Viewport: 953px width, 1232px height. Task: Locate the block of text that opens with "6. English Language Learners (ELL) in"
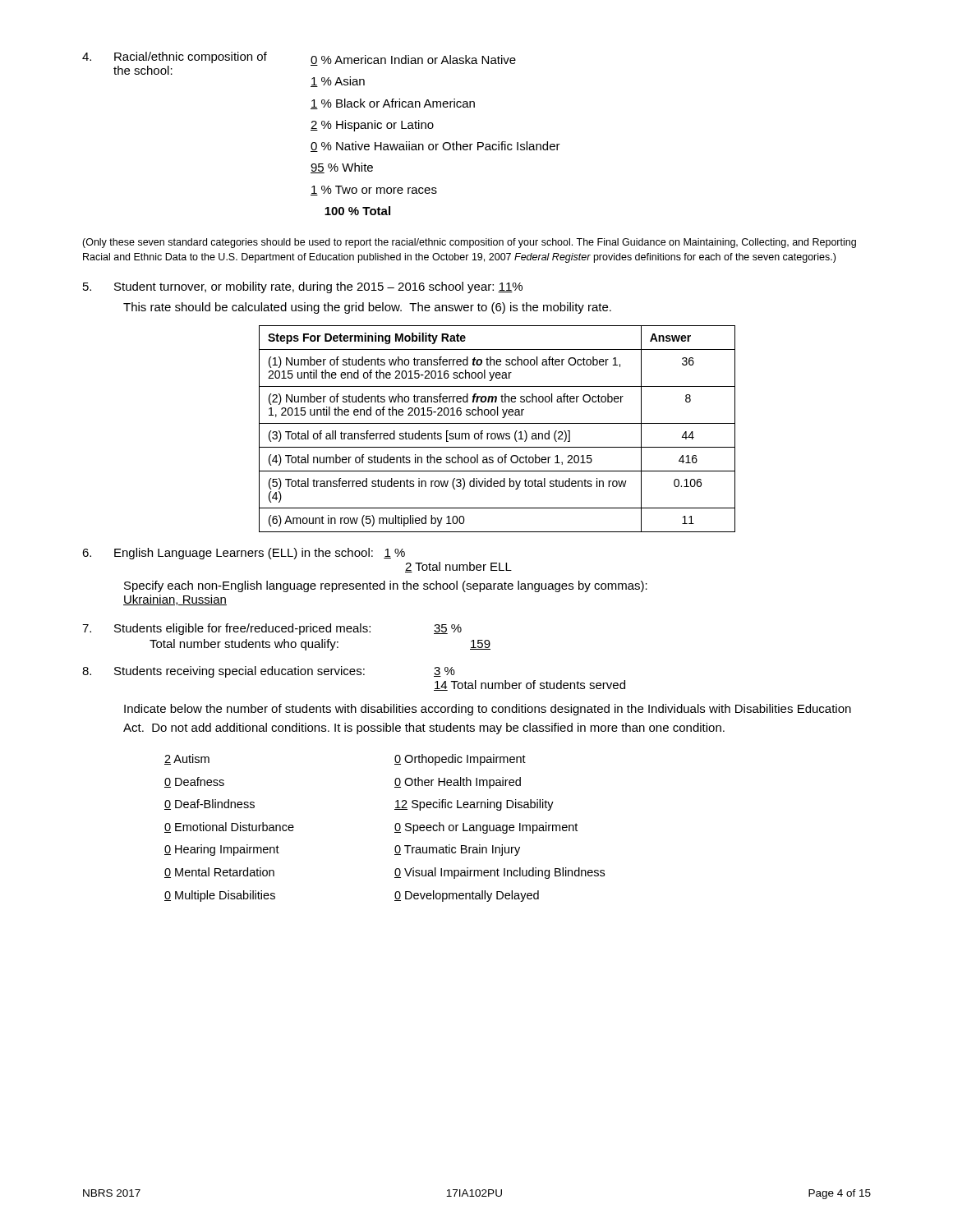[297, 560]
